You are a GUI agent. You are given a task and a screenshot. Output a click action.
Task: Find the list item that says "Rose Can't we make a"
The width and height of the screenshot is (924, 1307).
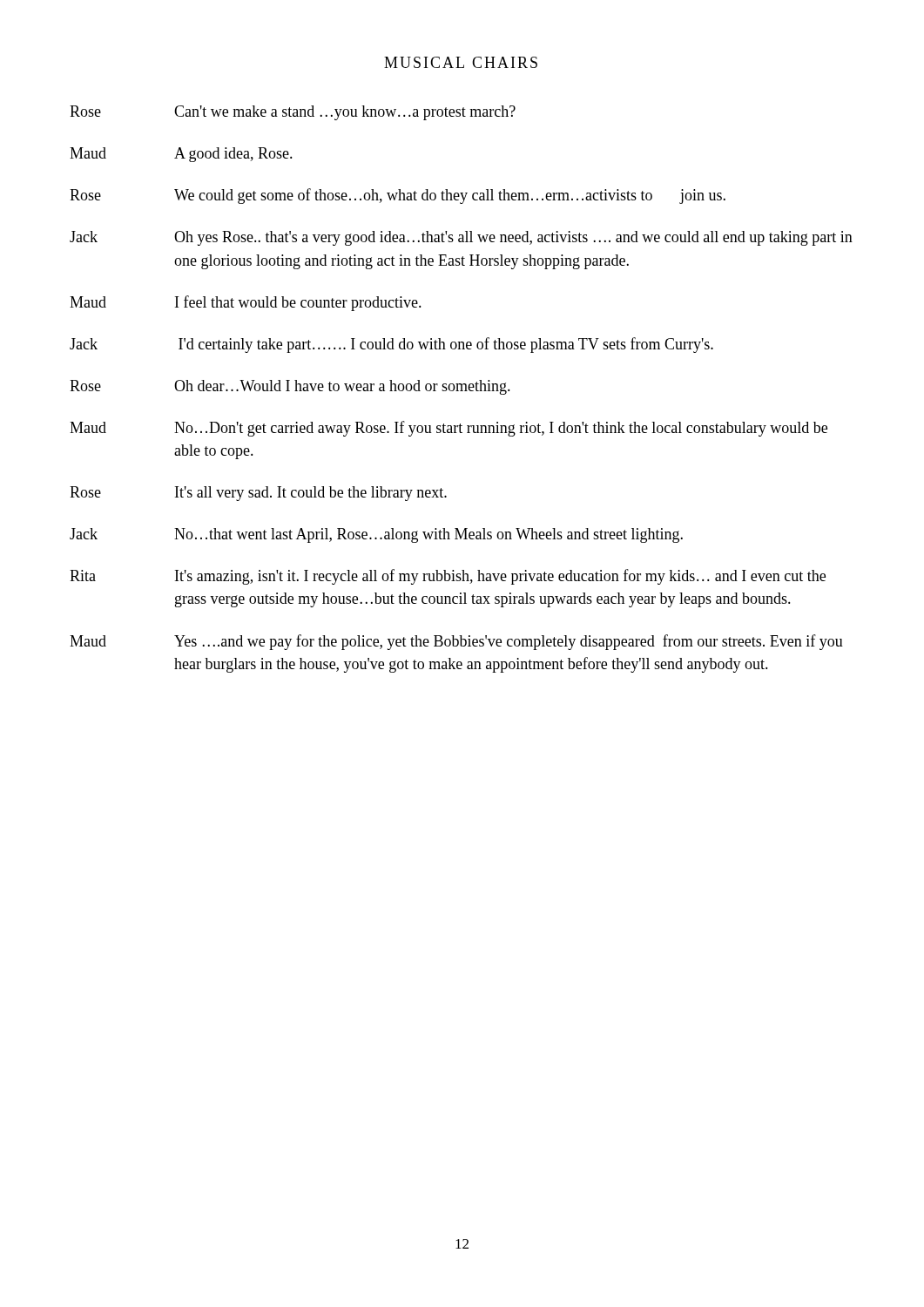coord(462,112)
